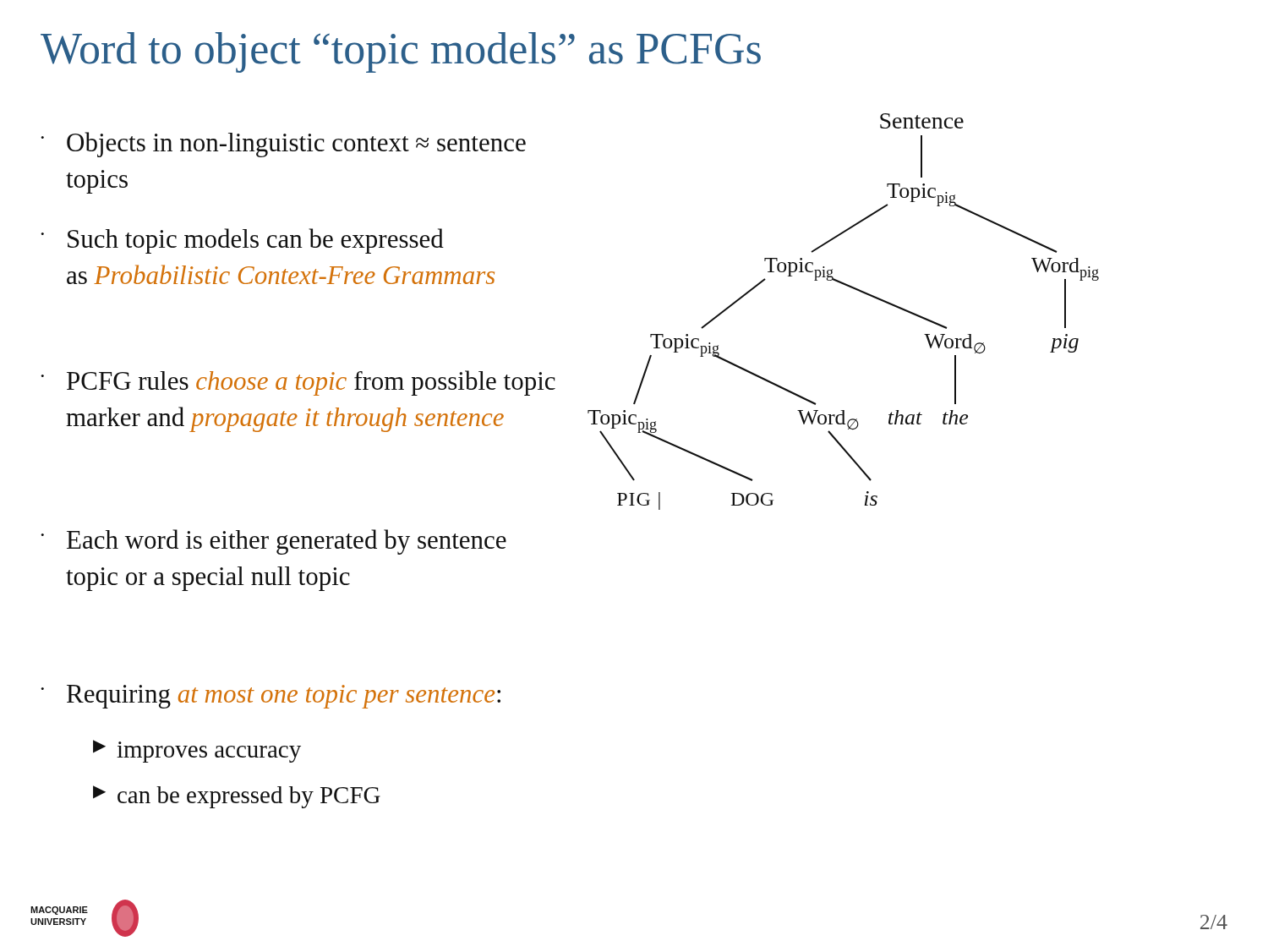
Task: Point to the element starting "• Objects in non-linguistic context ≈"
Action: pyautogui.click(x=303, y=161)
